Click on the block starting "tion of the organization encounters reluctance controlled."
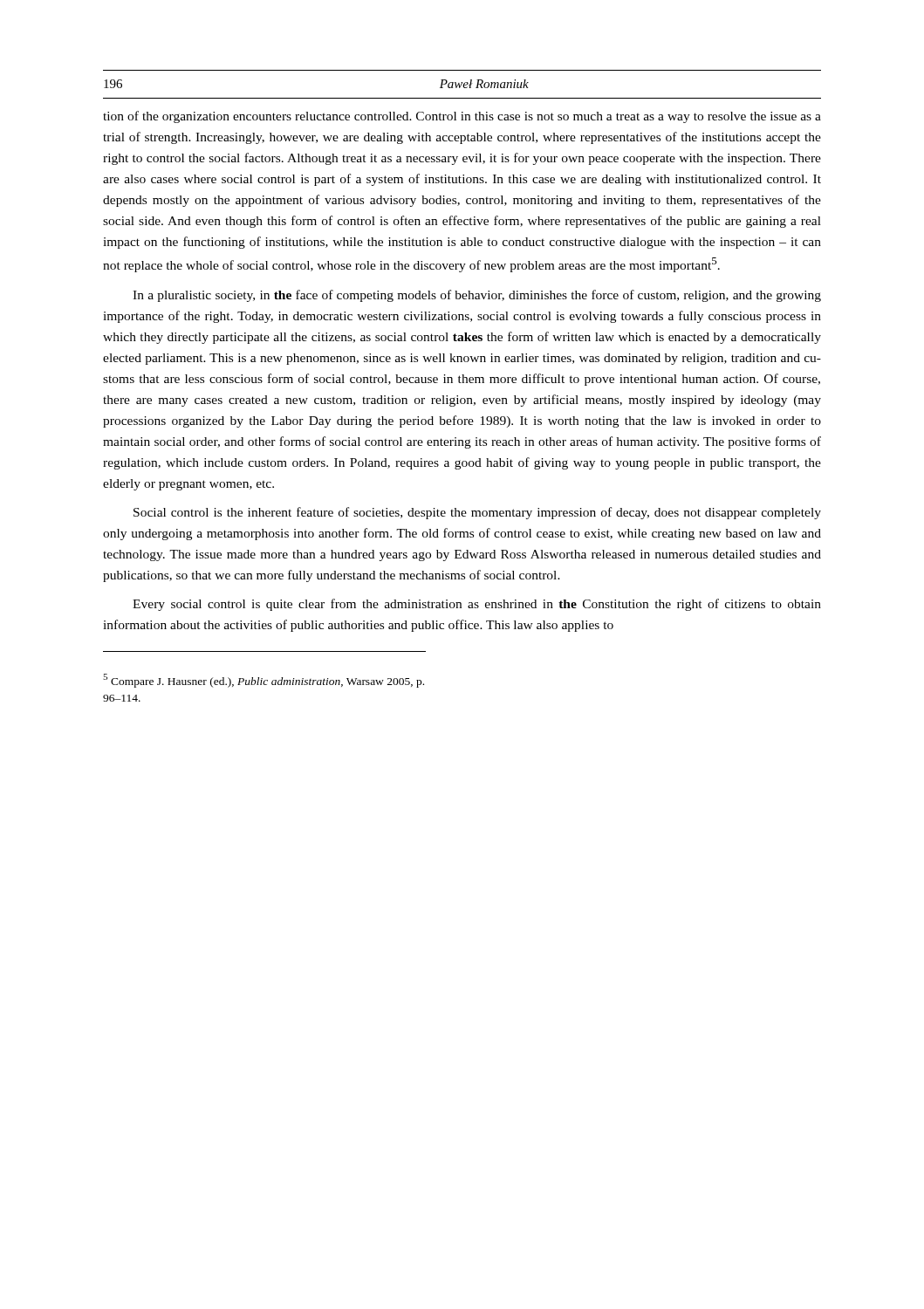924x1309 pixels. coord(462,191)
